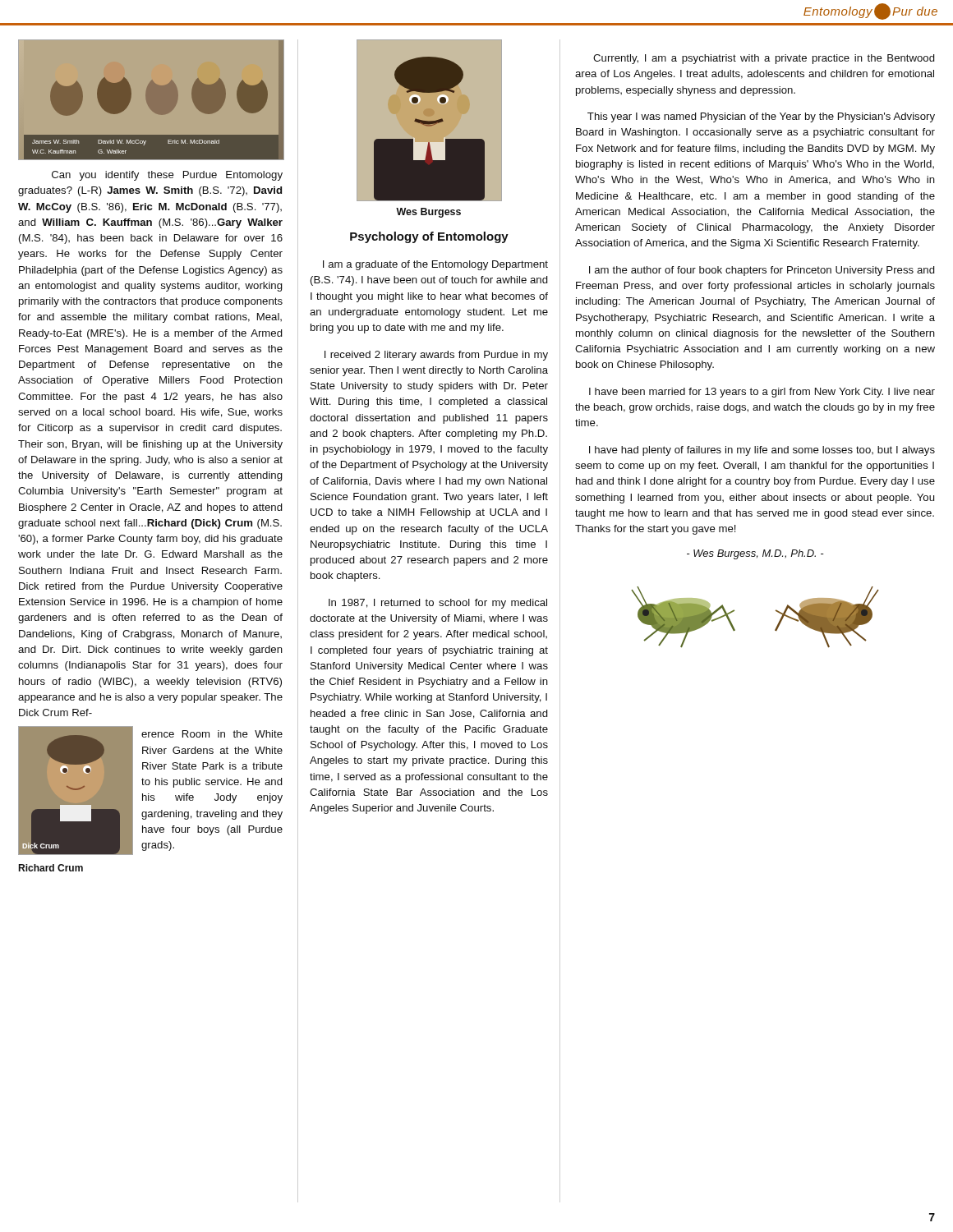Select the text block starting "Psychology of Entomology"
Image resolution: width=953 pixels, height=1232 pixels.
point(429,236)
